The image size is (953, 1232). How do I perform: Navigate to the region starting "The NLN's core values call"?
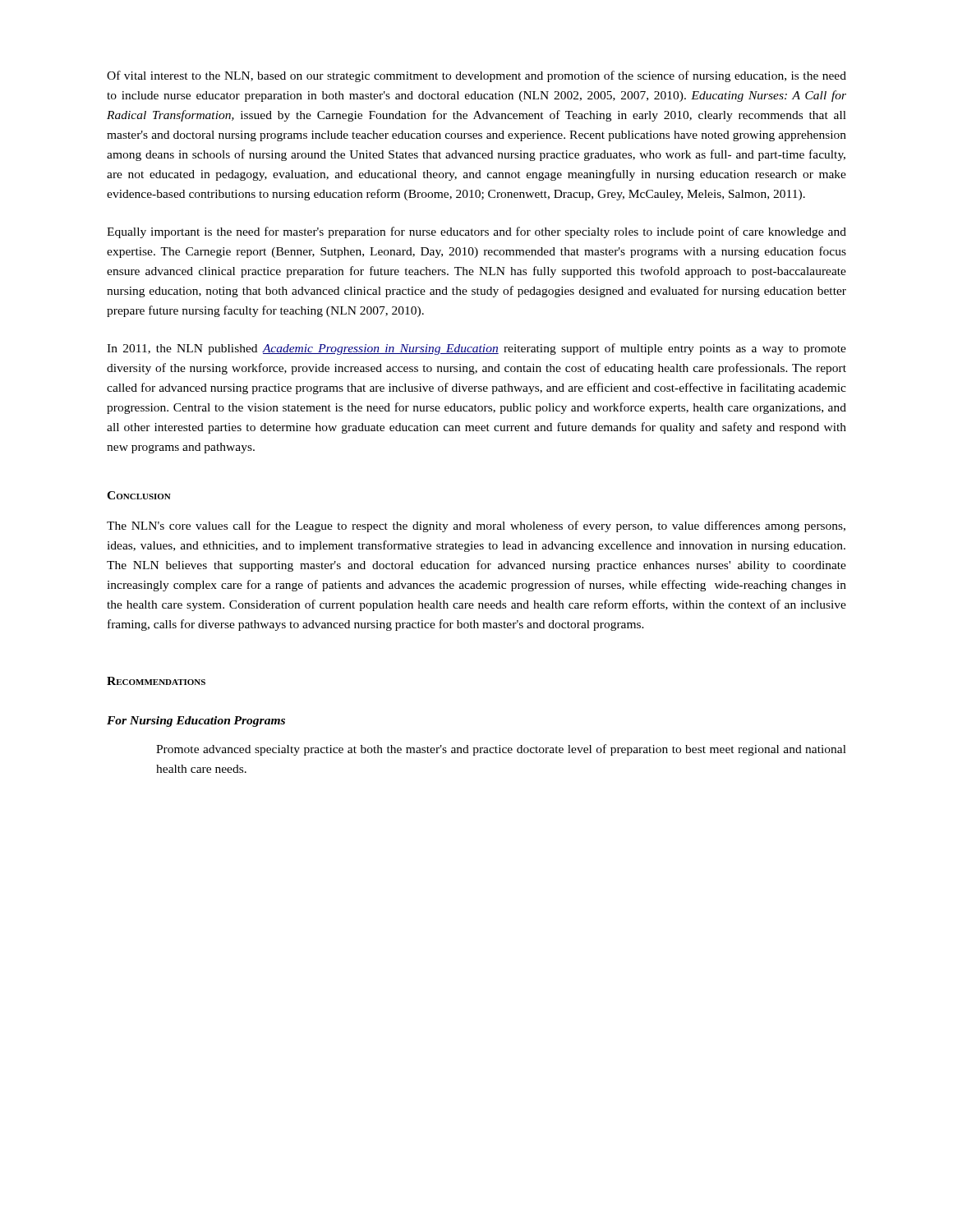tap(476, 575)
